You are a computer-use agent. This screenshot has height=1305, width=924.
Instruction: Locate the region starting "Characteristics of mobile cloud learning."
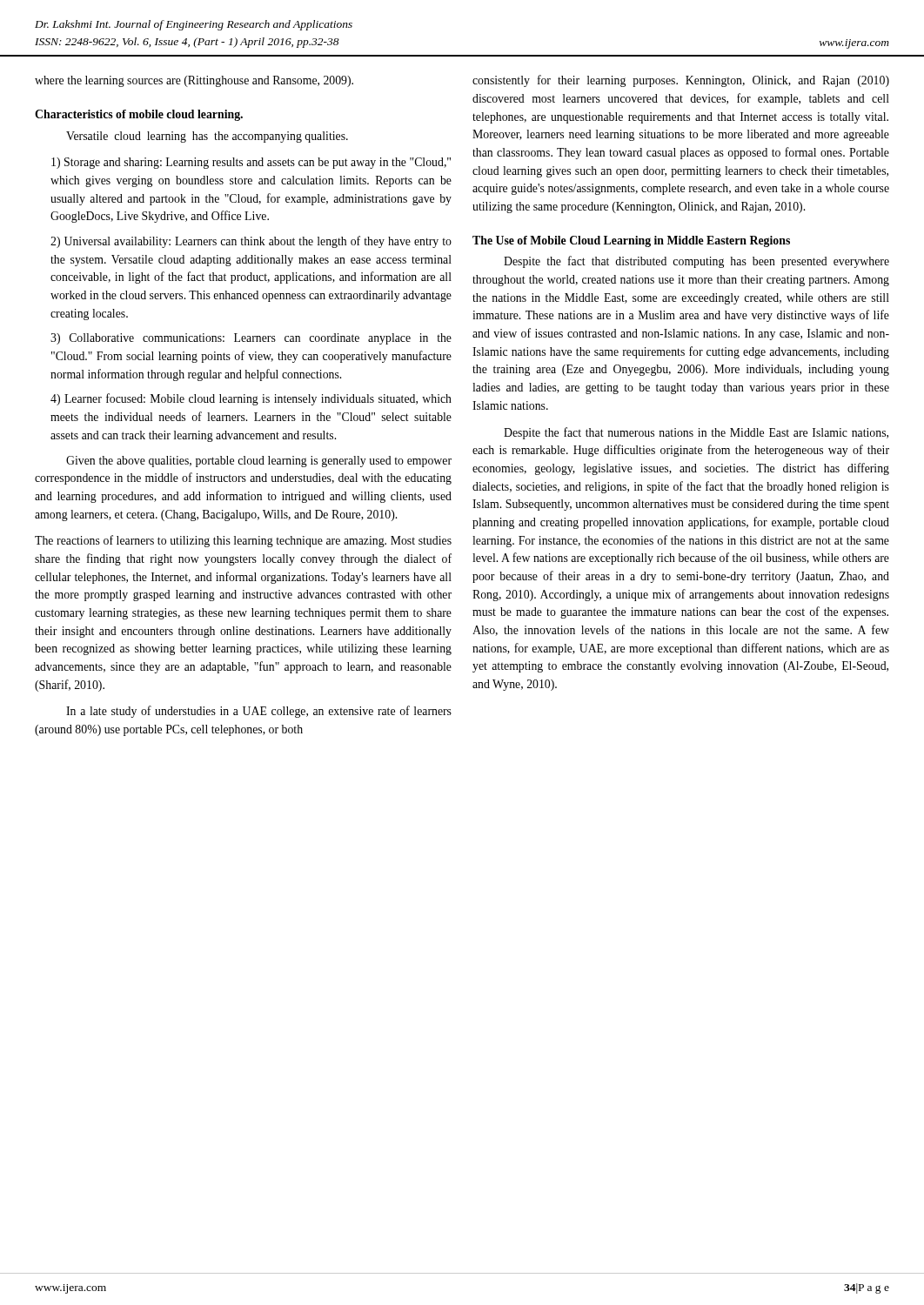pyautogui.click(x=139, y=114)
